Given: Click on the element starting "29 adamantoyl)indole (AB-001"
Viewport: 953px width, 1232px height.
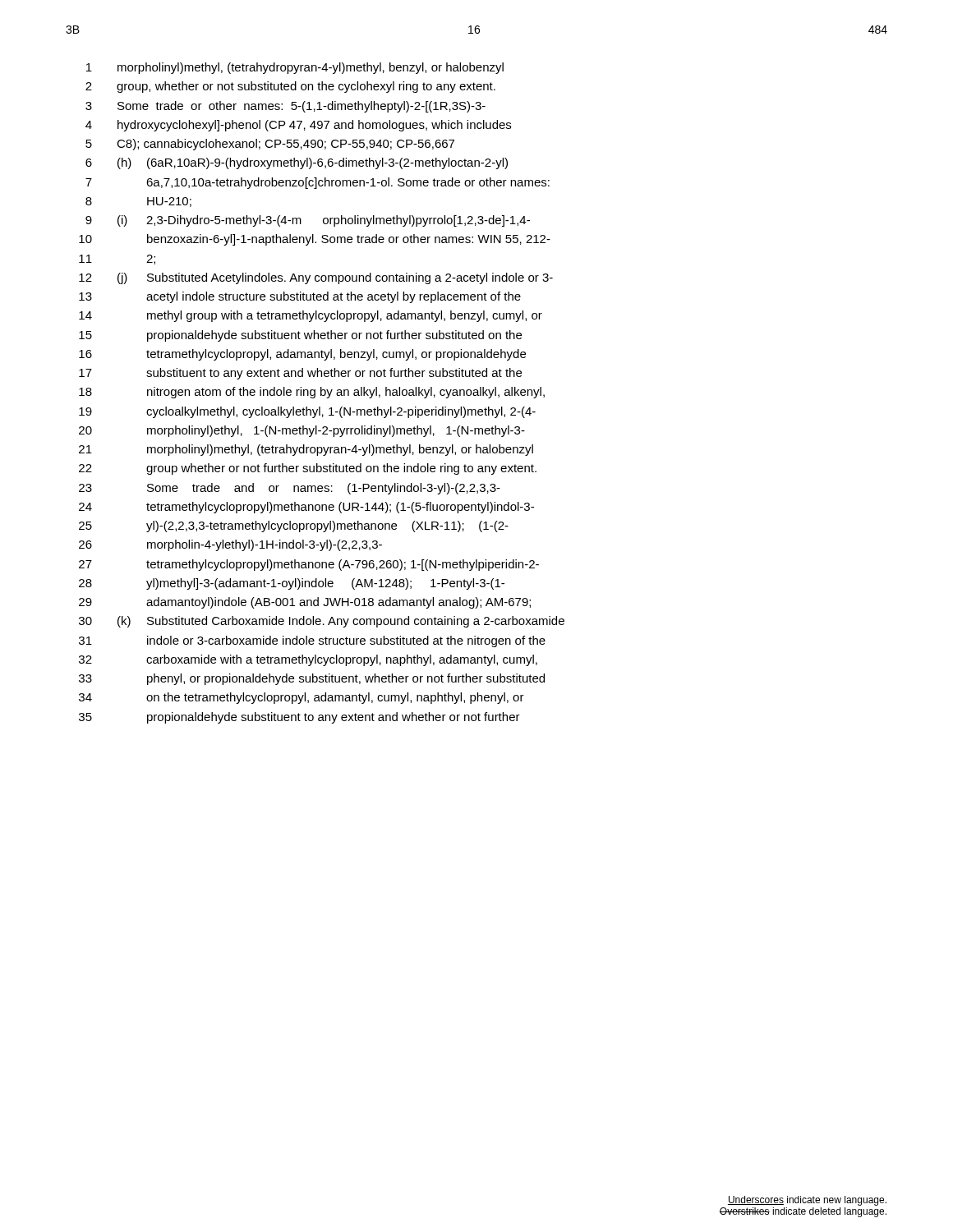Looking at the screenshot, I should click(x=476, y=602).
